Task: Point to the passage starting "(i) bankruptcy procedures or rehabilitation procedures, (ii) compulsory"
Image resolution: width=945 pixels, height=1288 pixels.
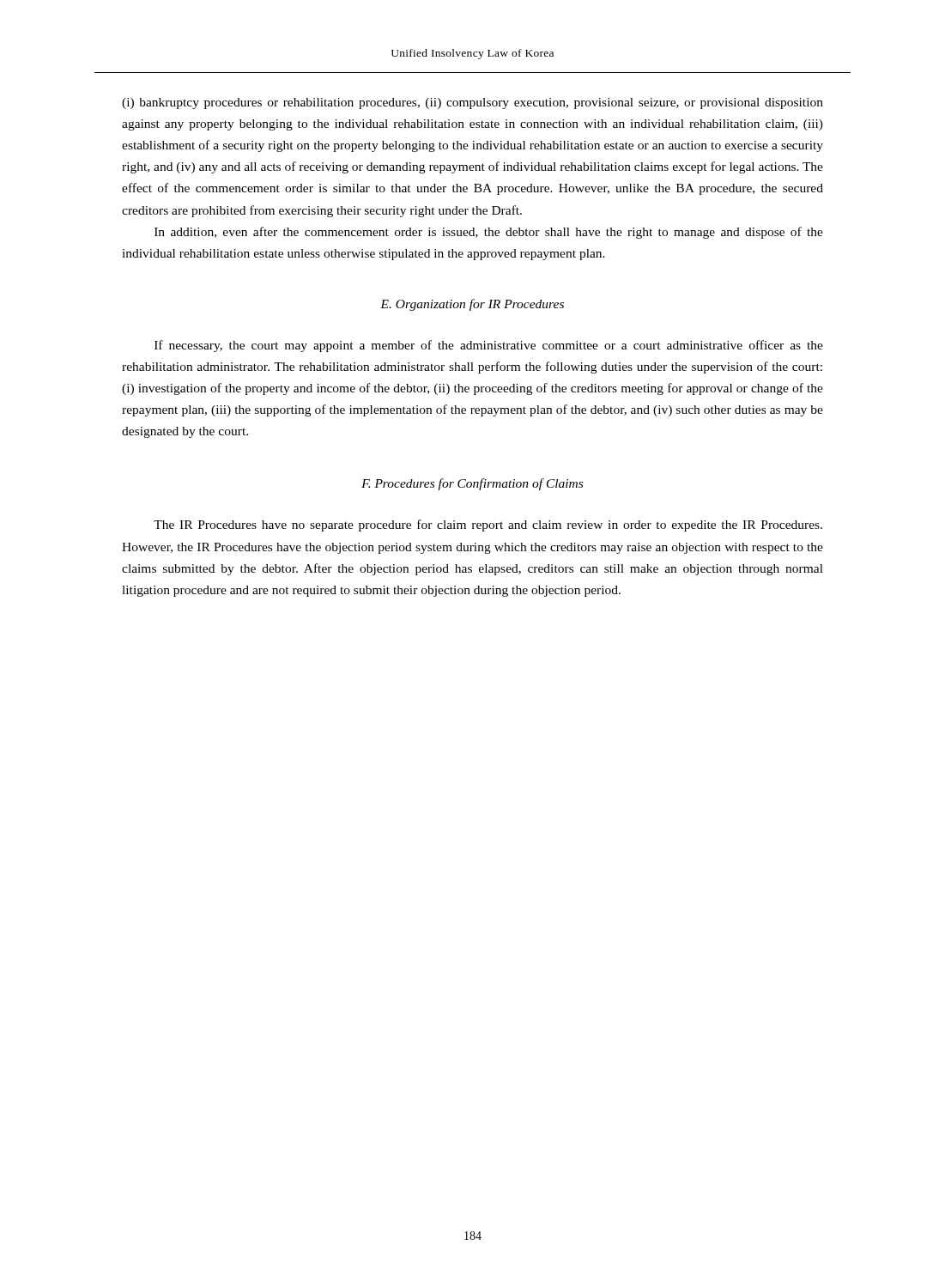Action: pos(472,177)
